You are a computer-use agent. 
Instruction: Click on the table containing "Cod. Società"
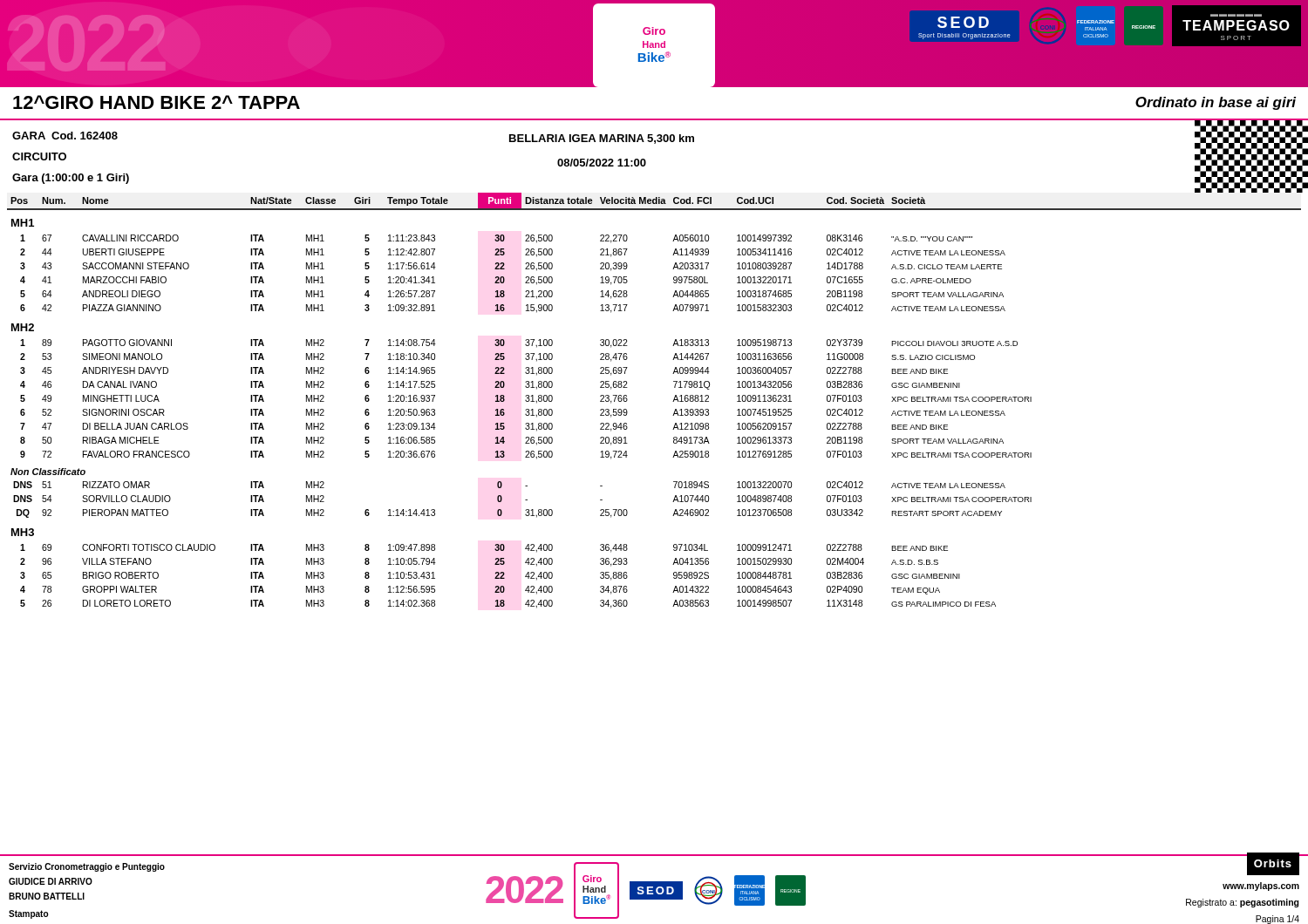pyautogui.click(x=654, y=523)
